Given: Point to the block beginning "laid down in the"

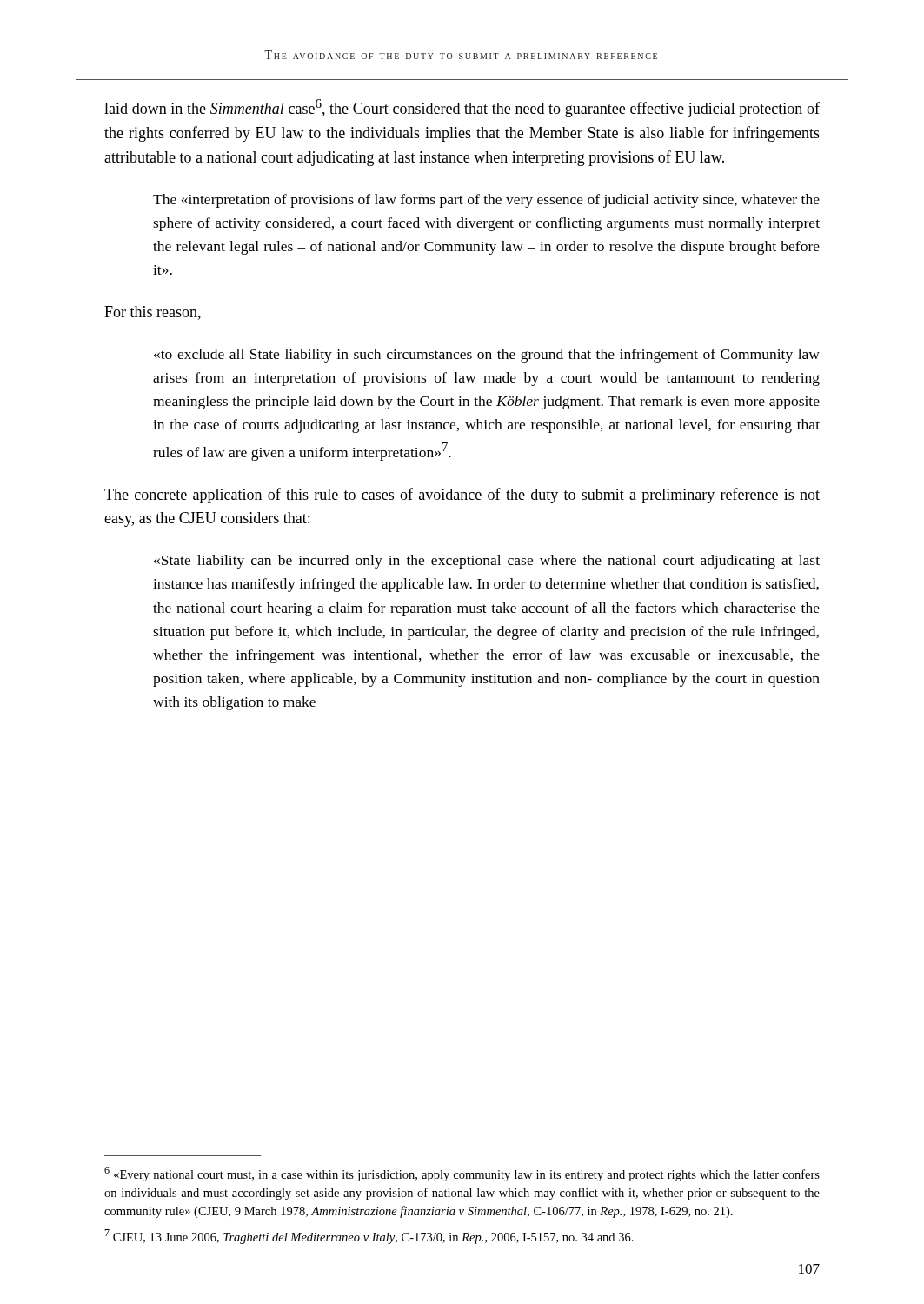Looking at the screenshot, I should (x=462, y=131).
